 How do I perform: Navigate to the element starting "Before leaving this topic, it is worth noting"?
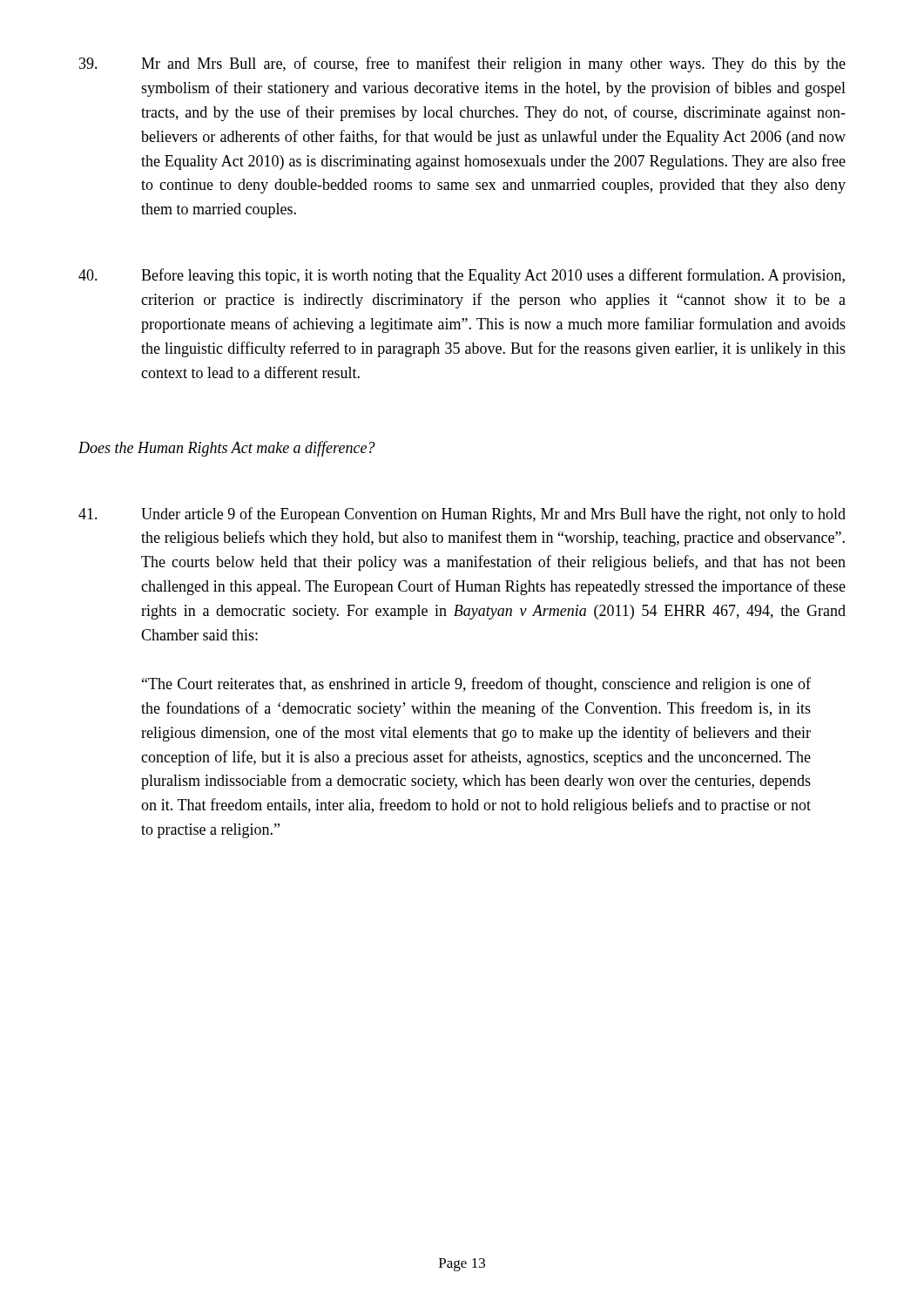pos(462,325)
